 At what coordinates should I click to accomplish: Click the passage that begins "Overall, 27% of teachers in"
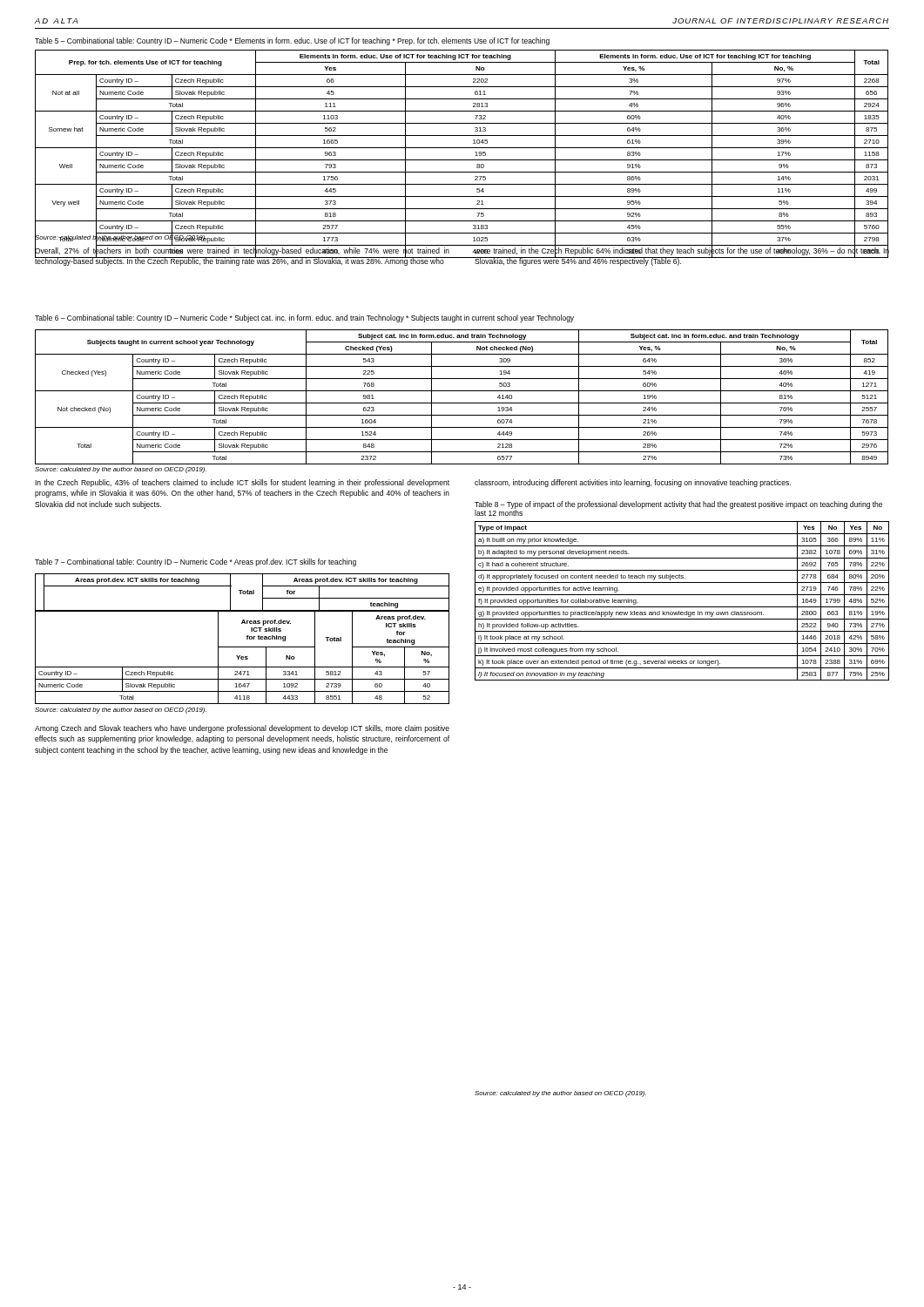(x=242, y=256)
